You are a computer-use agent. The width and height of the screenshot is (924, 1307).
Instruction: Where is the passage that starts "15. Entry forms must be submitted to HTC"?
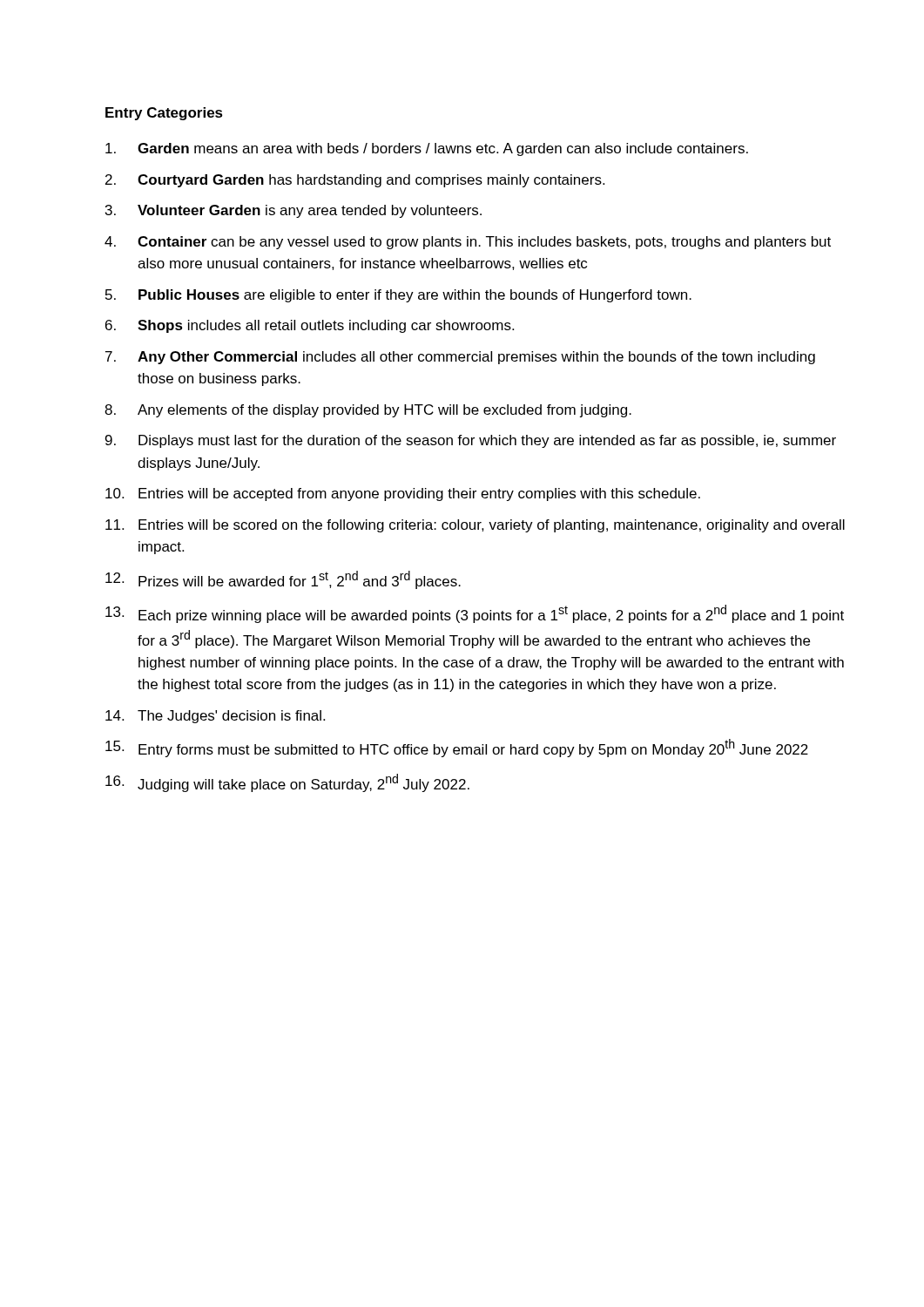pos(479,749)
